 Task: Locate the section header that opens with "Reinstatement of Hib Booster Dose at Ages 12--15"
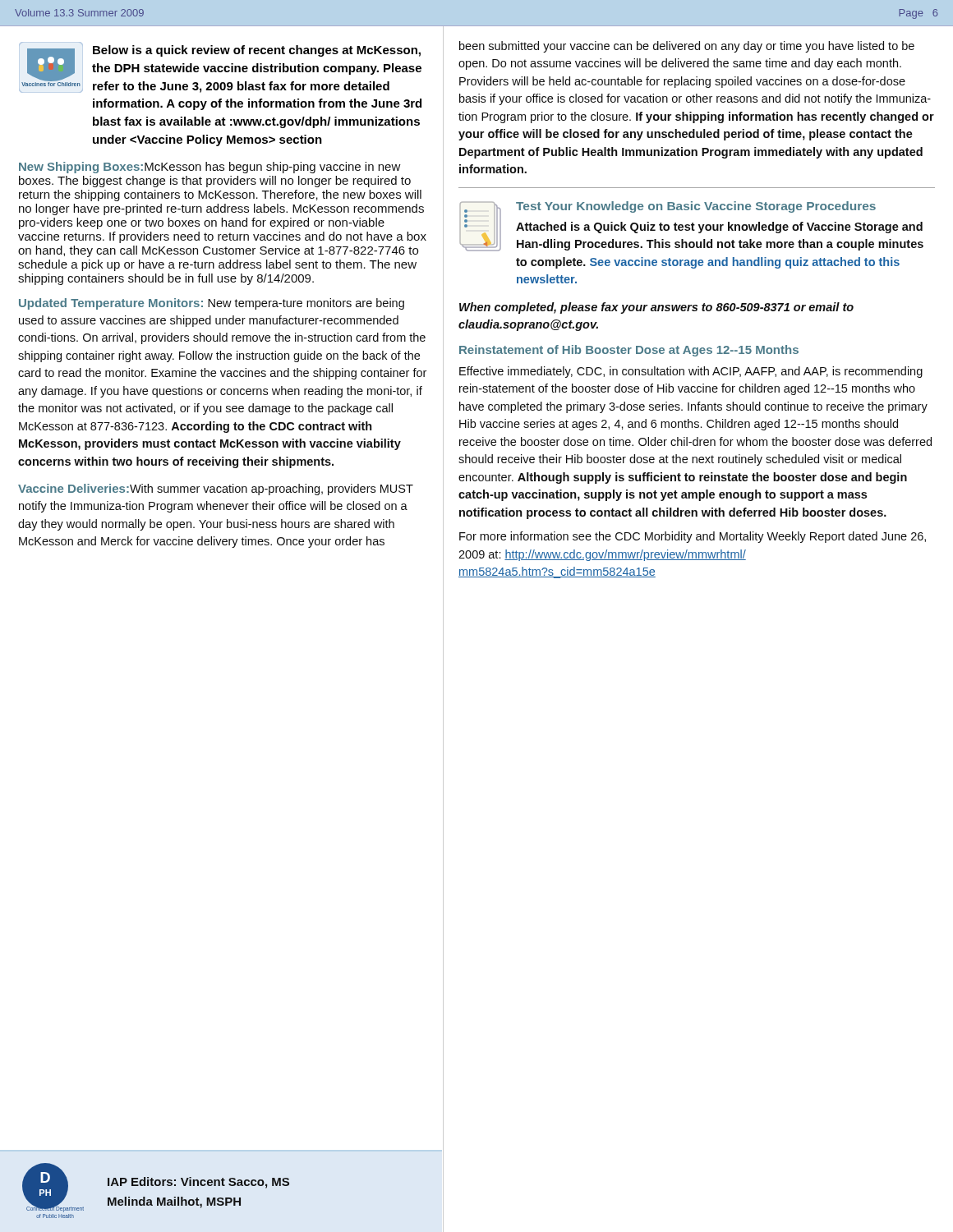tap(629, 350)
